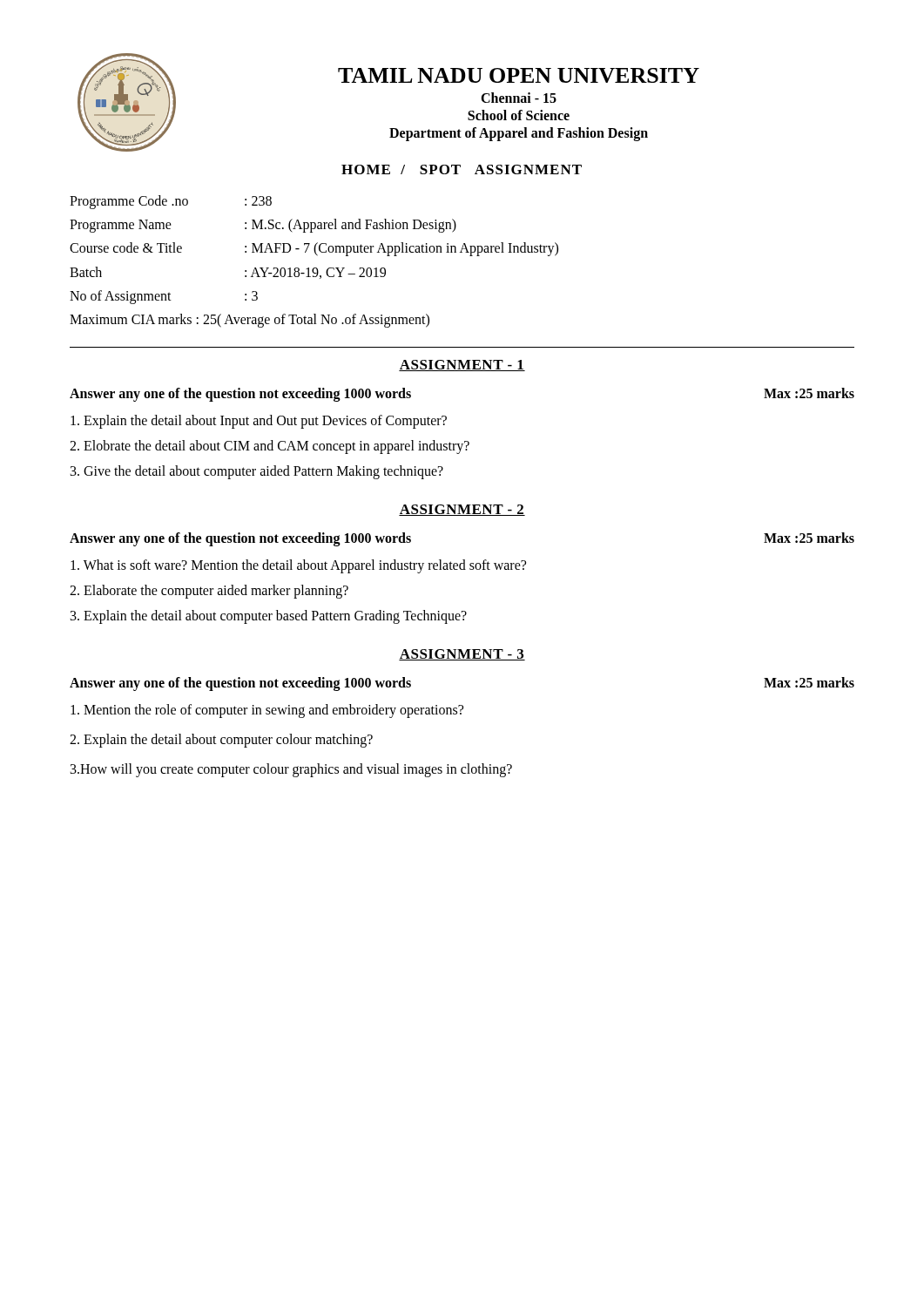924x1307 pixels.
Task: Find the text block starting "2. Elaborate the computer aided marker planning?"
Action: tap(209, 590)
